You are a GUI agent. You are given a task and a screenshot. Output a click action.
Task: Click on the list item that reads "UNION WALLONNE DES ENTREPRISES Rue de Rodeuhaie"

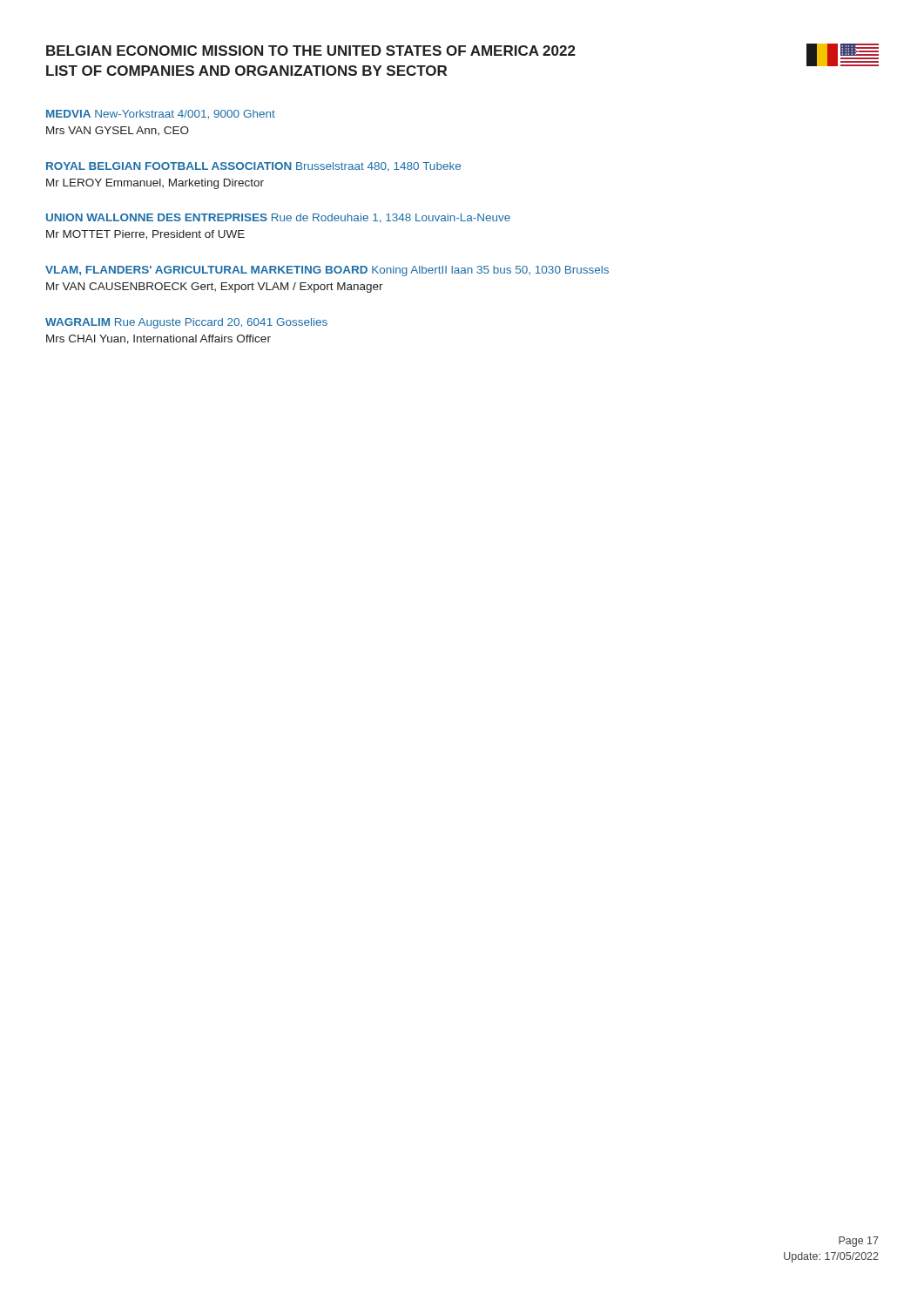[462, 227]
